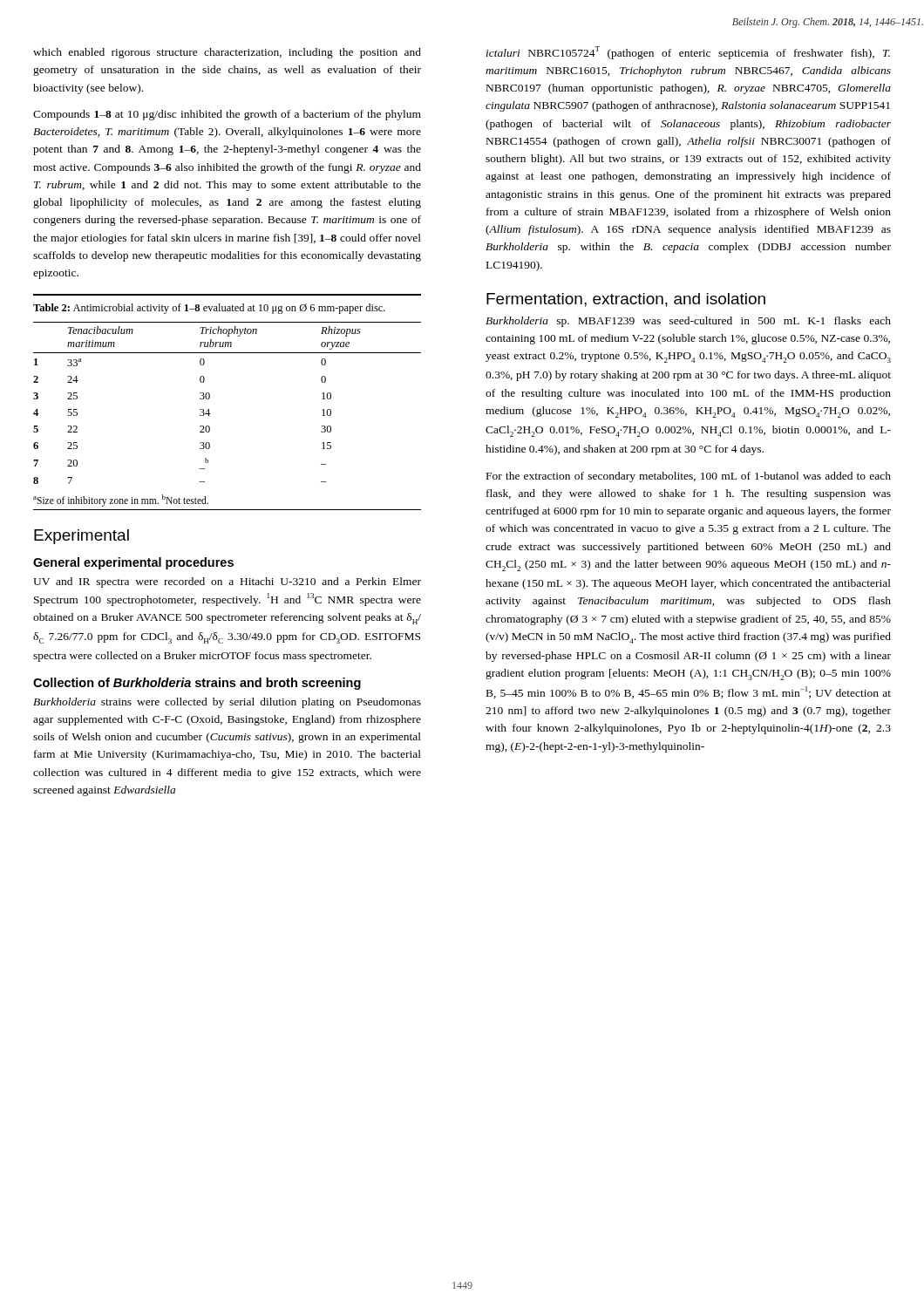Find the region starting "UV and IR spectra were recorded on"
Screen dimensions: 1308x924
pos(227,619)
